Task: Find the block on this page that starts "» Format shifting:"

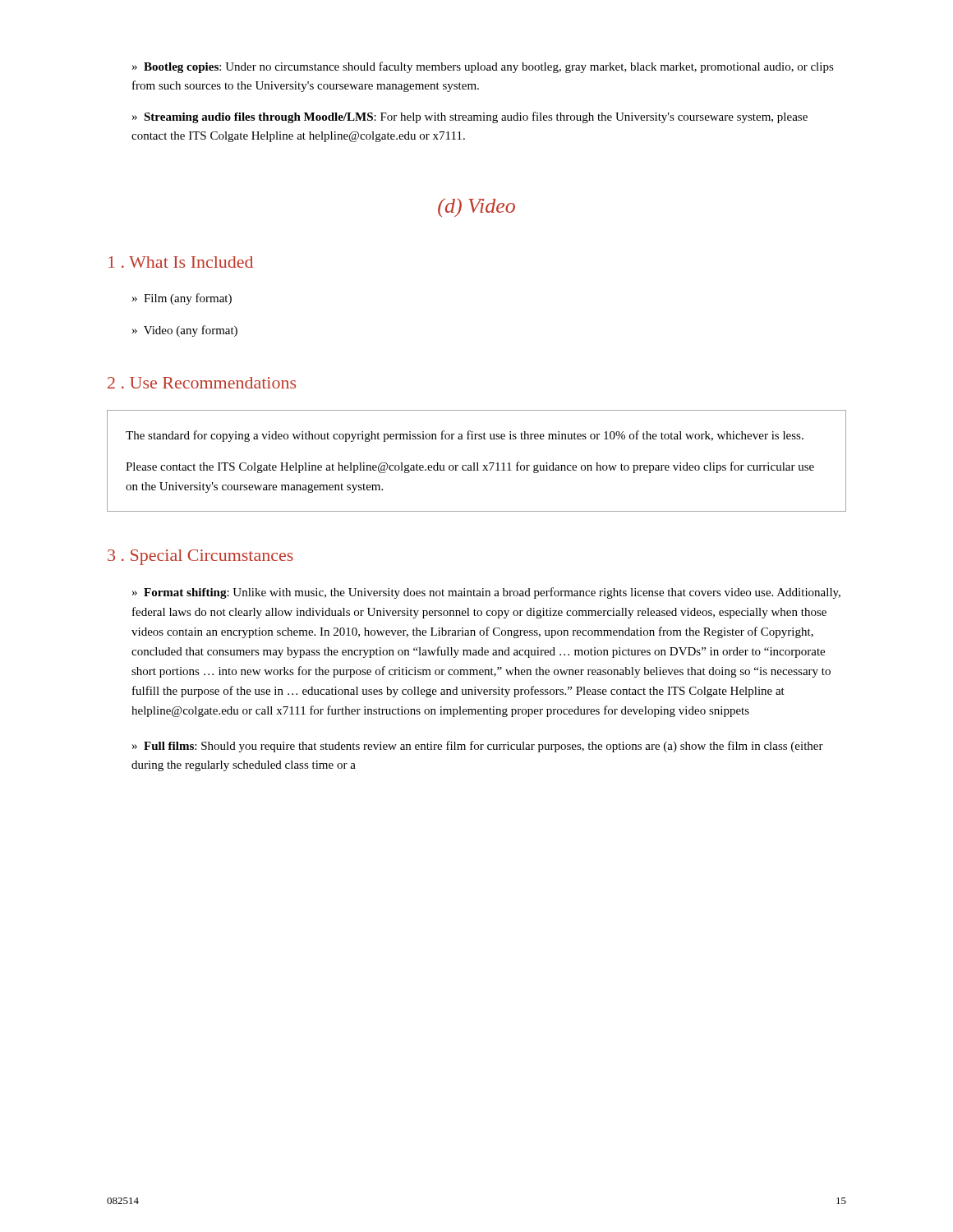Action: pyautogui.click(x=489, y=651)
